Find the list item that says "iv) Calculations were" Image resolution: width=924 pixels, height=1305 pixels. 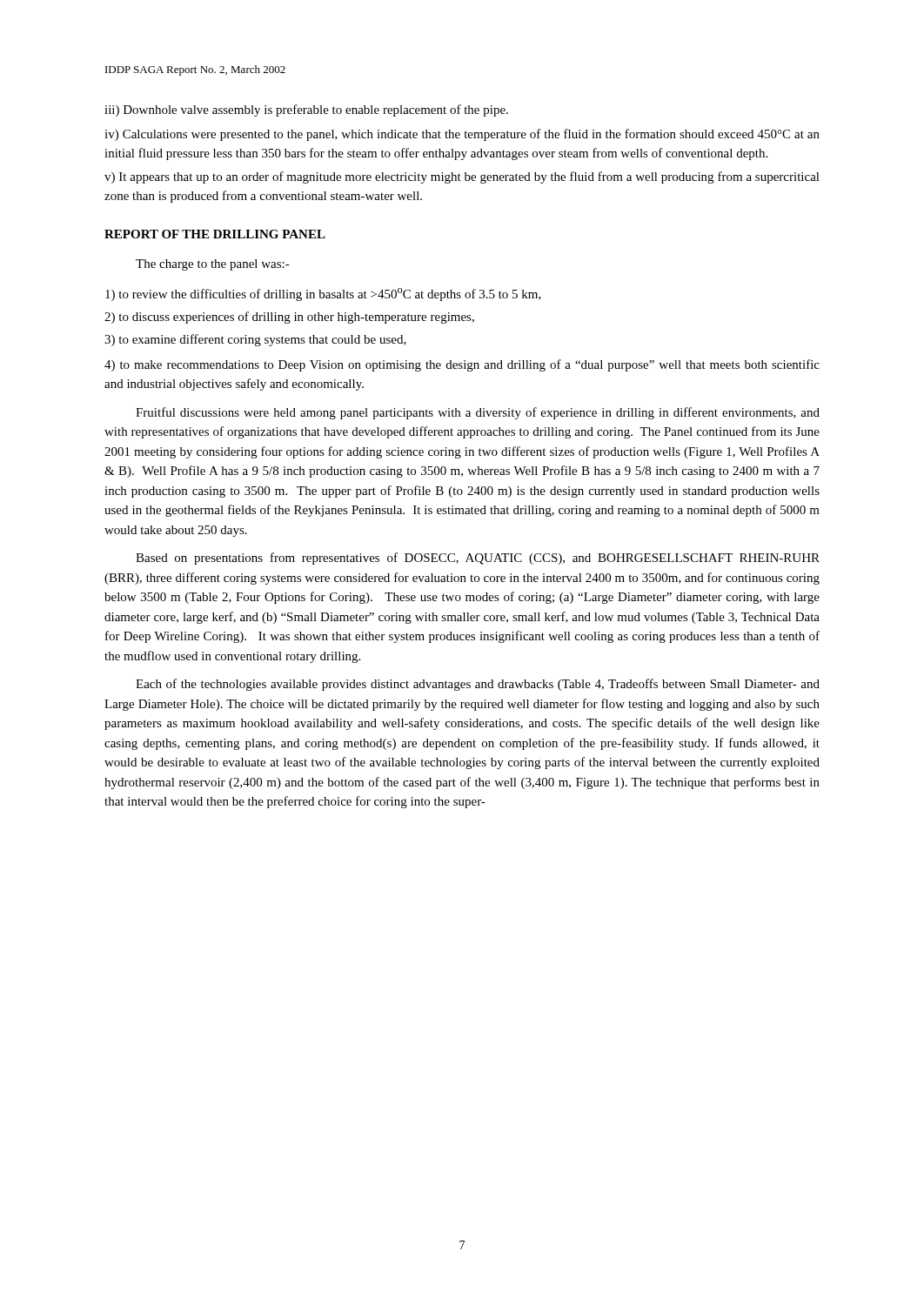462,143
